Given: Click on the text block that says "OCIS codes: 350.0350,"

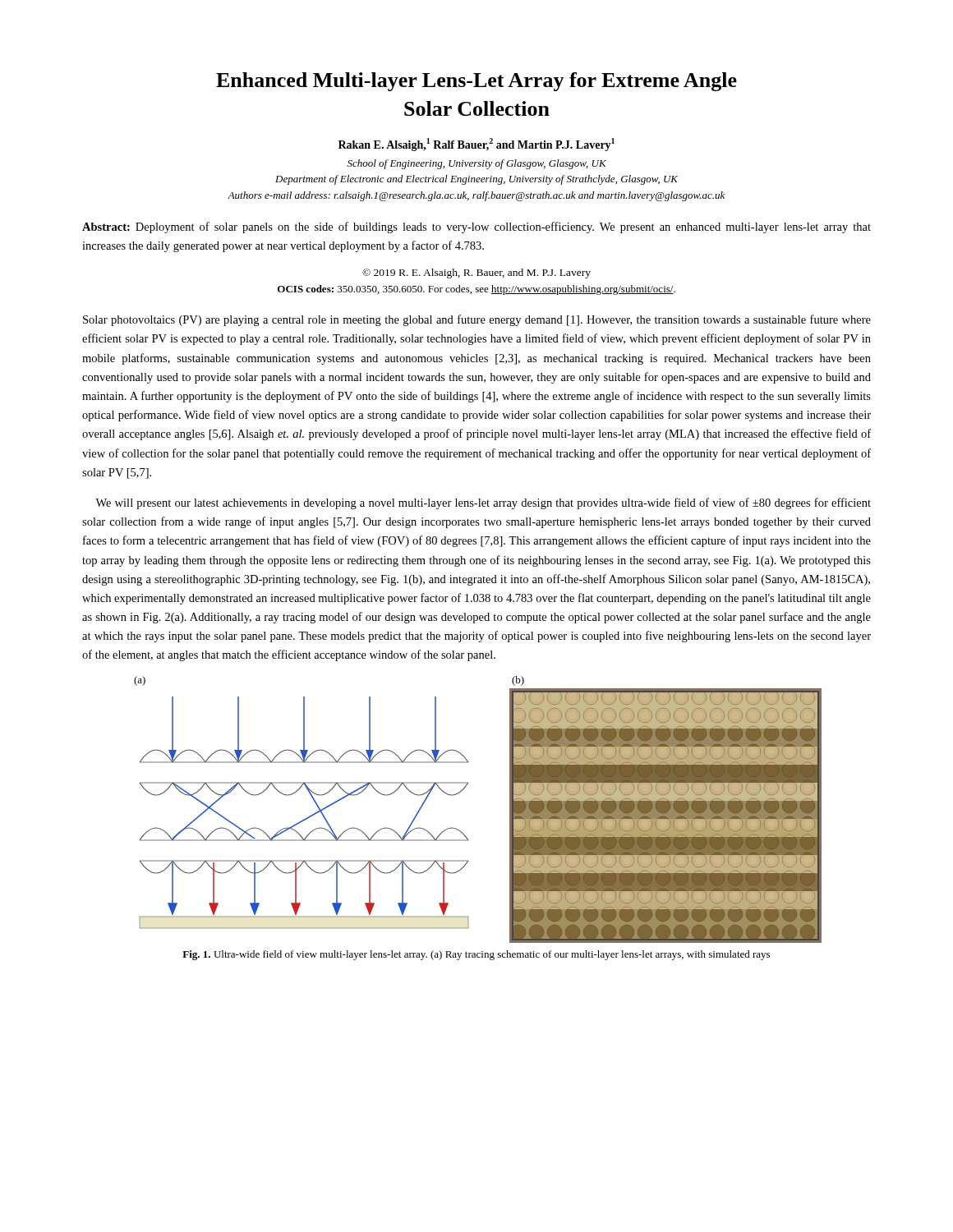Looking at the screenshot, I should (x=476, y=289).
